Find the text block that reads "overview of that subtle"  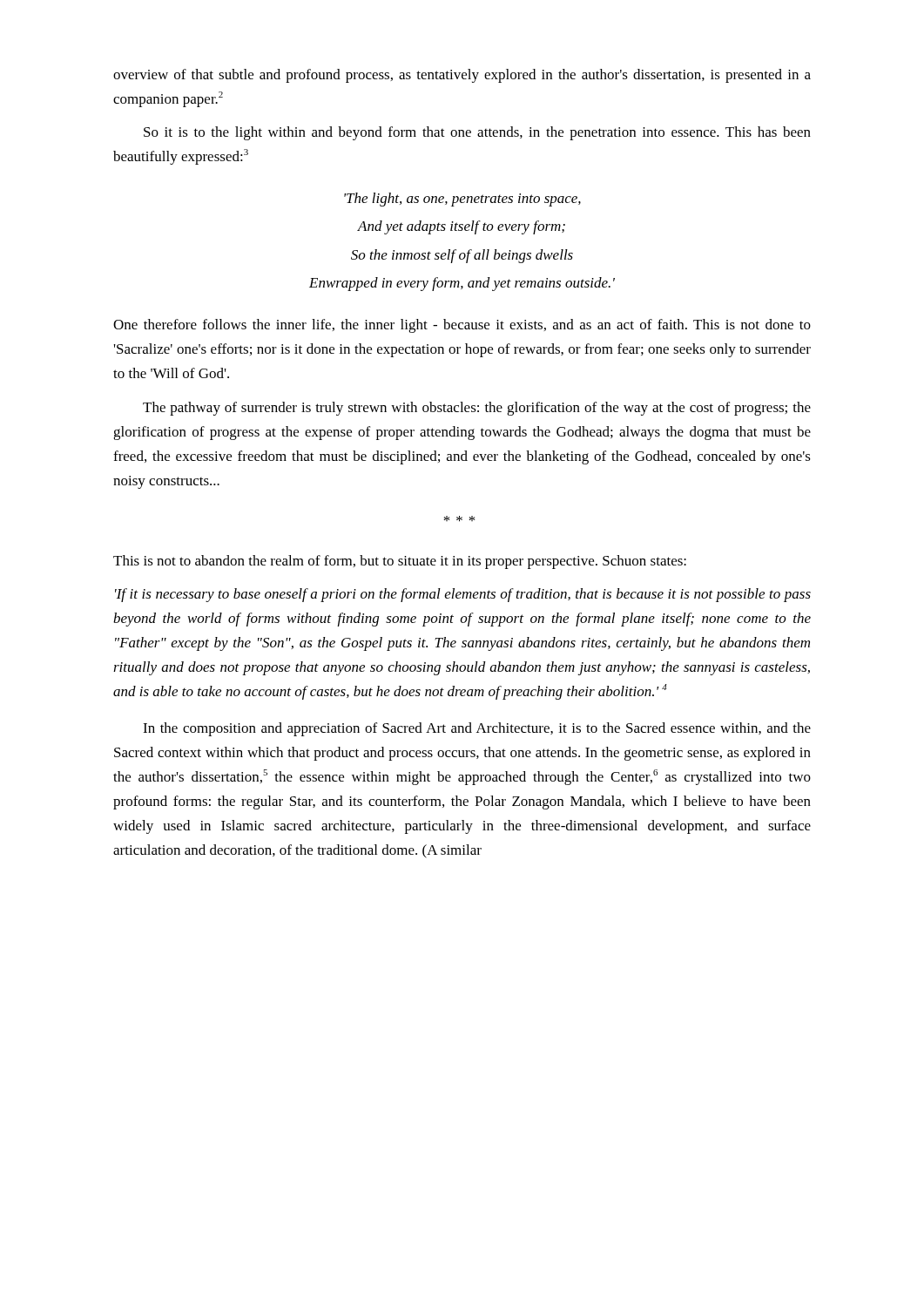coord(462,87)
